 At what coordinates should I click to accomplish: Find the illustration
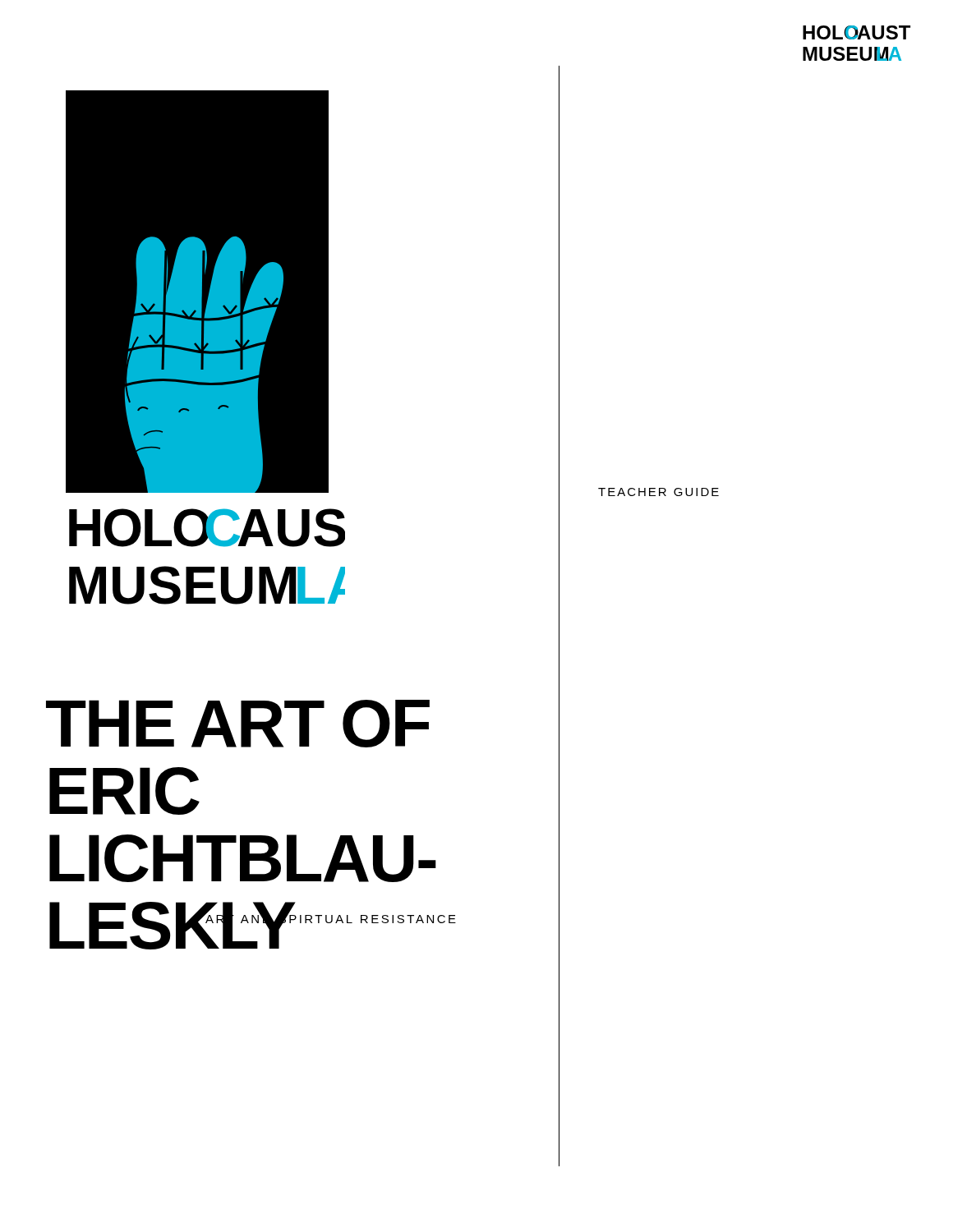pos(205,378)
